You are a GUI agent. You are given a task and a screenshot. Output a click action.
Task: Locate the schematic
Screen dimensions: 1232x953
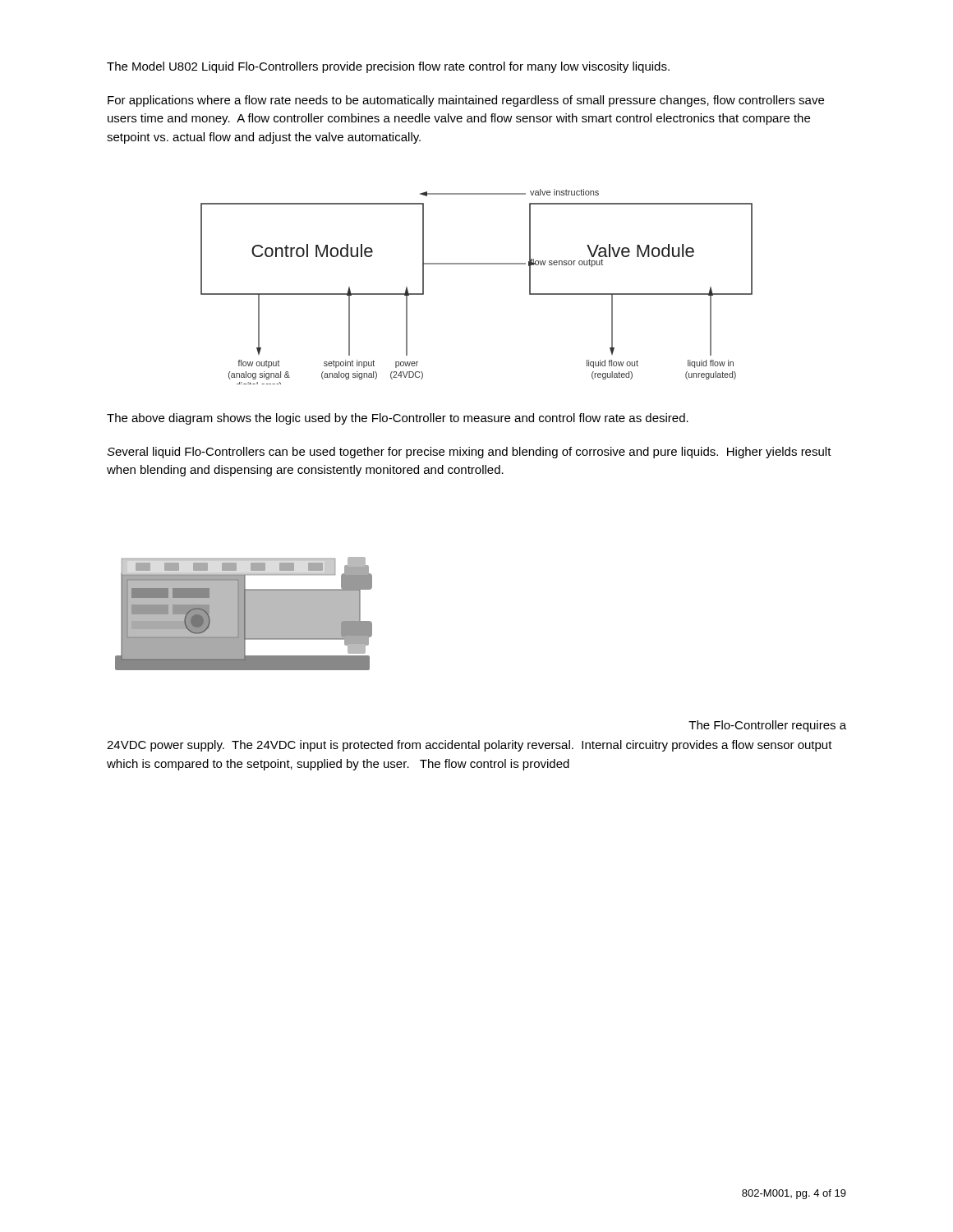coord(476,278)
